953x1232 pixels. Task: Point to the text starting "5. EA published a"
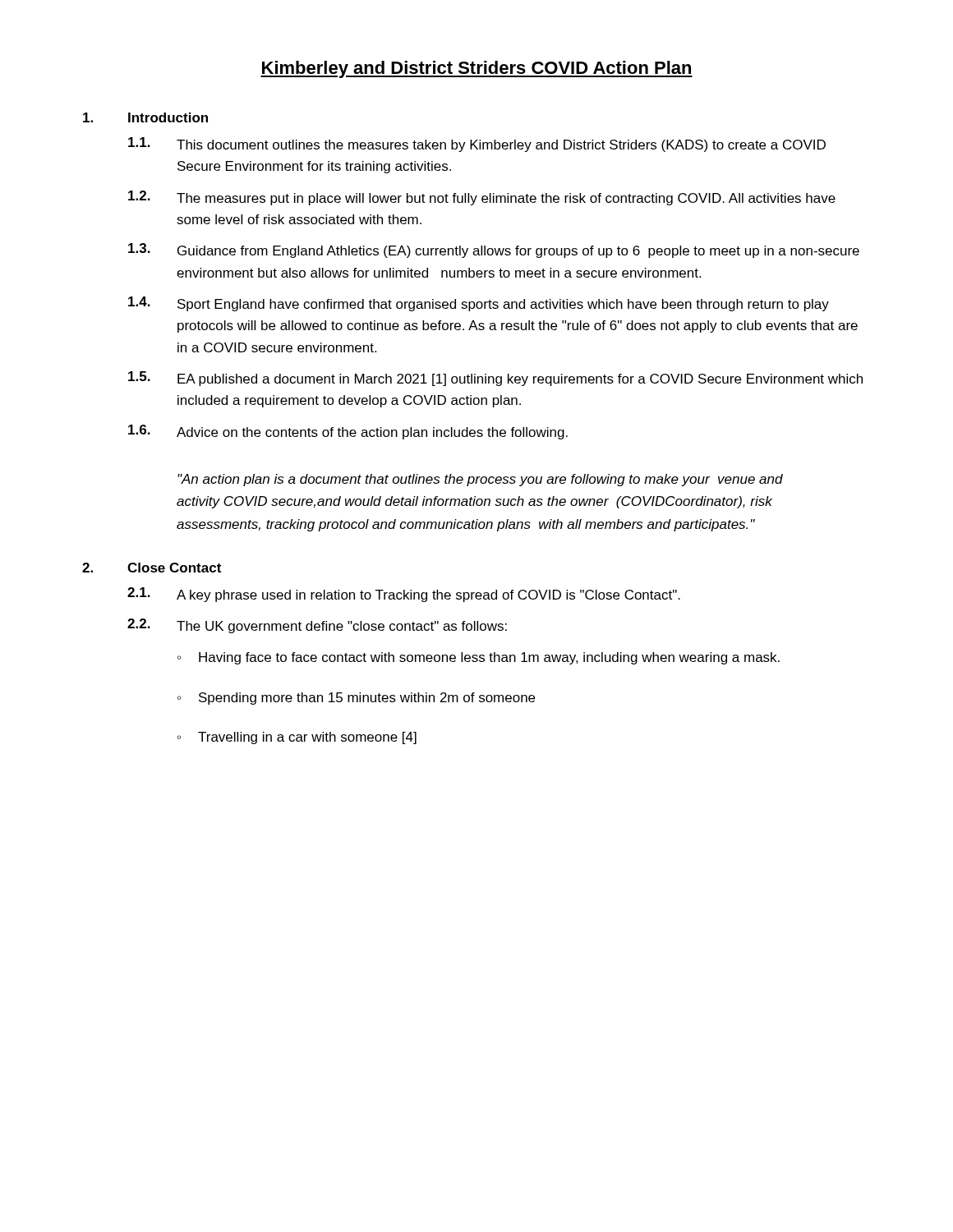click(499, 390)
